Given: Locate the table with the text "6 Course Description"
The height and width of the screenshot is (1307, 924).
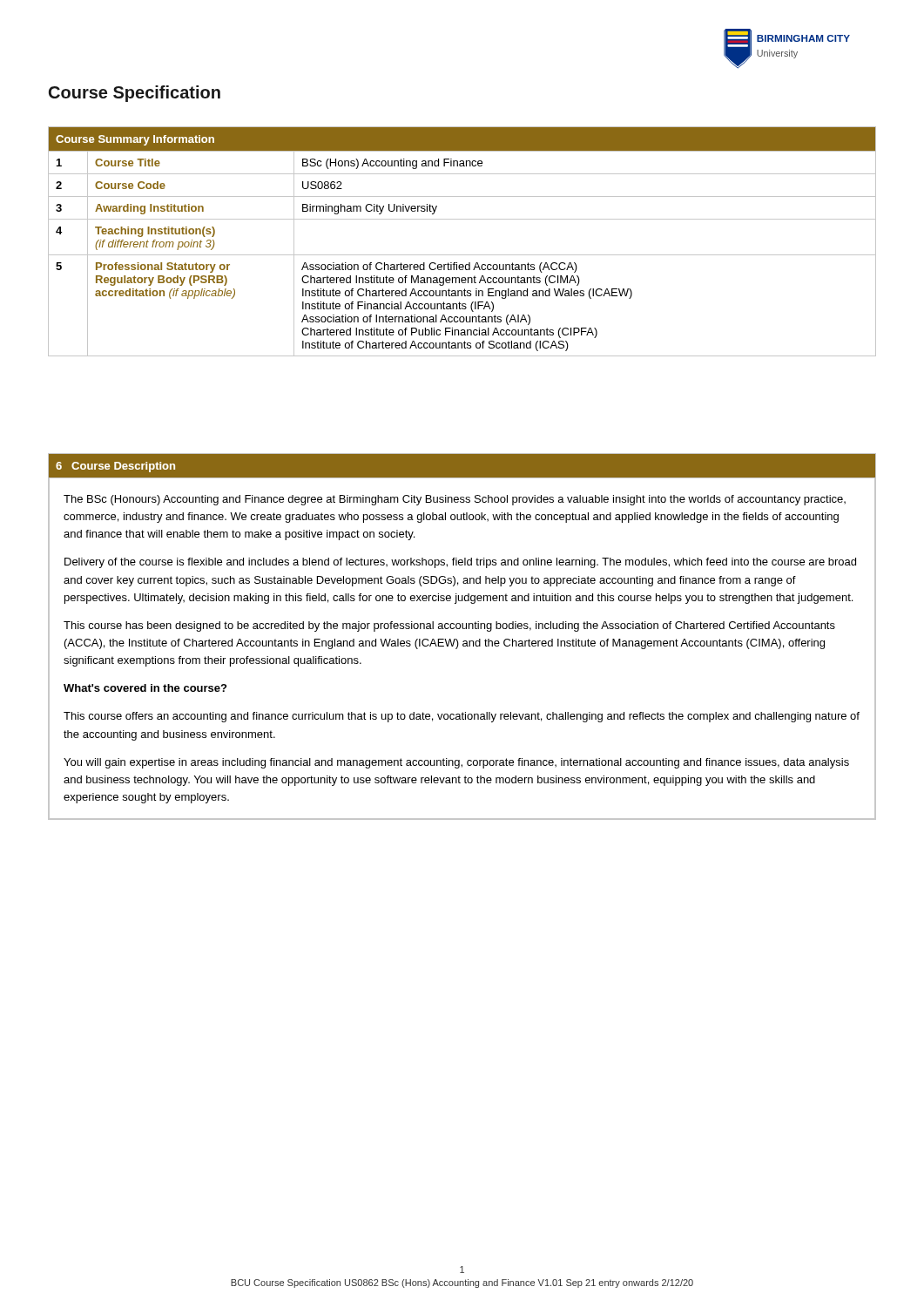Looking at the screenshot, I should pyautogui.click(x=462, y=637).
